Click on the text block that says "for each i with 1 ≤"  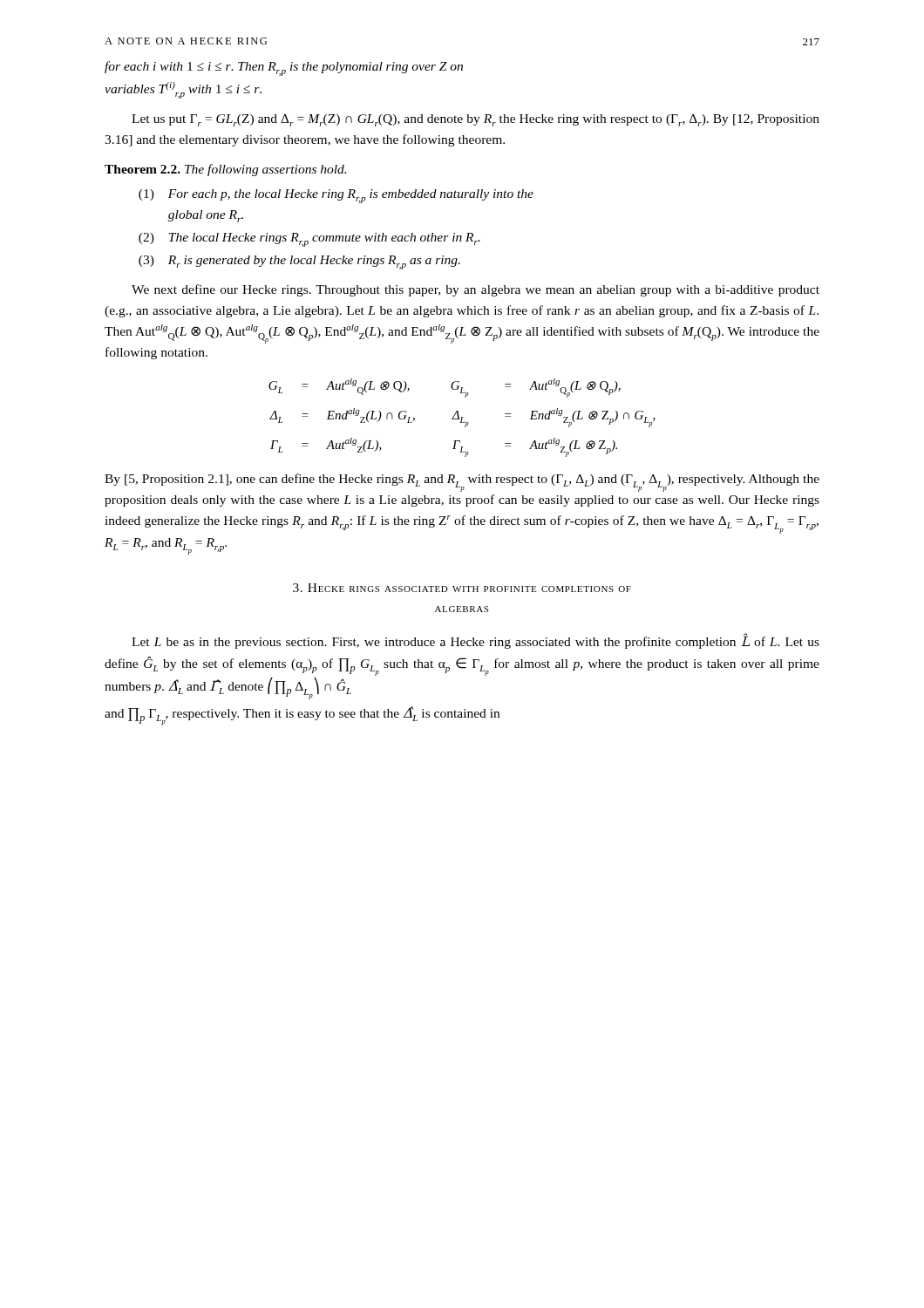pyautogui.click(x=462, y=78)
